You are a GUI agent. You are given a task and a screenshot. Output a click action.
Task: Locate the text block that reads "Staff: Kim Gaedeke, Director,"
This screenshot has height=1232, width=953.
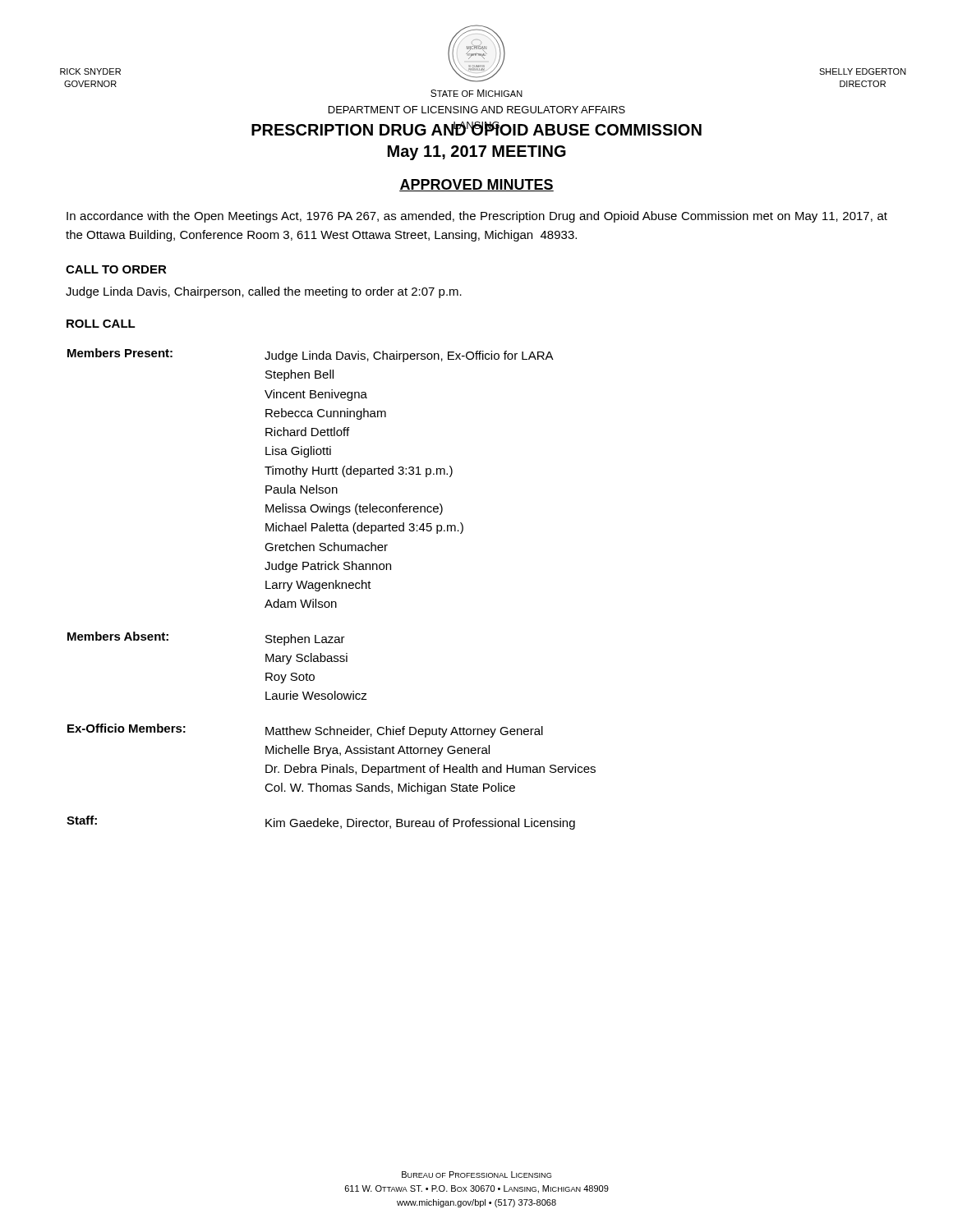click(x=476, y=829)
